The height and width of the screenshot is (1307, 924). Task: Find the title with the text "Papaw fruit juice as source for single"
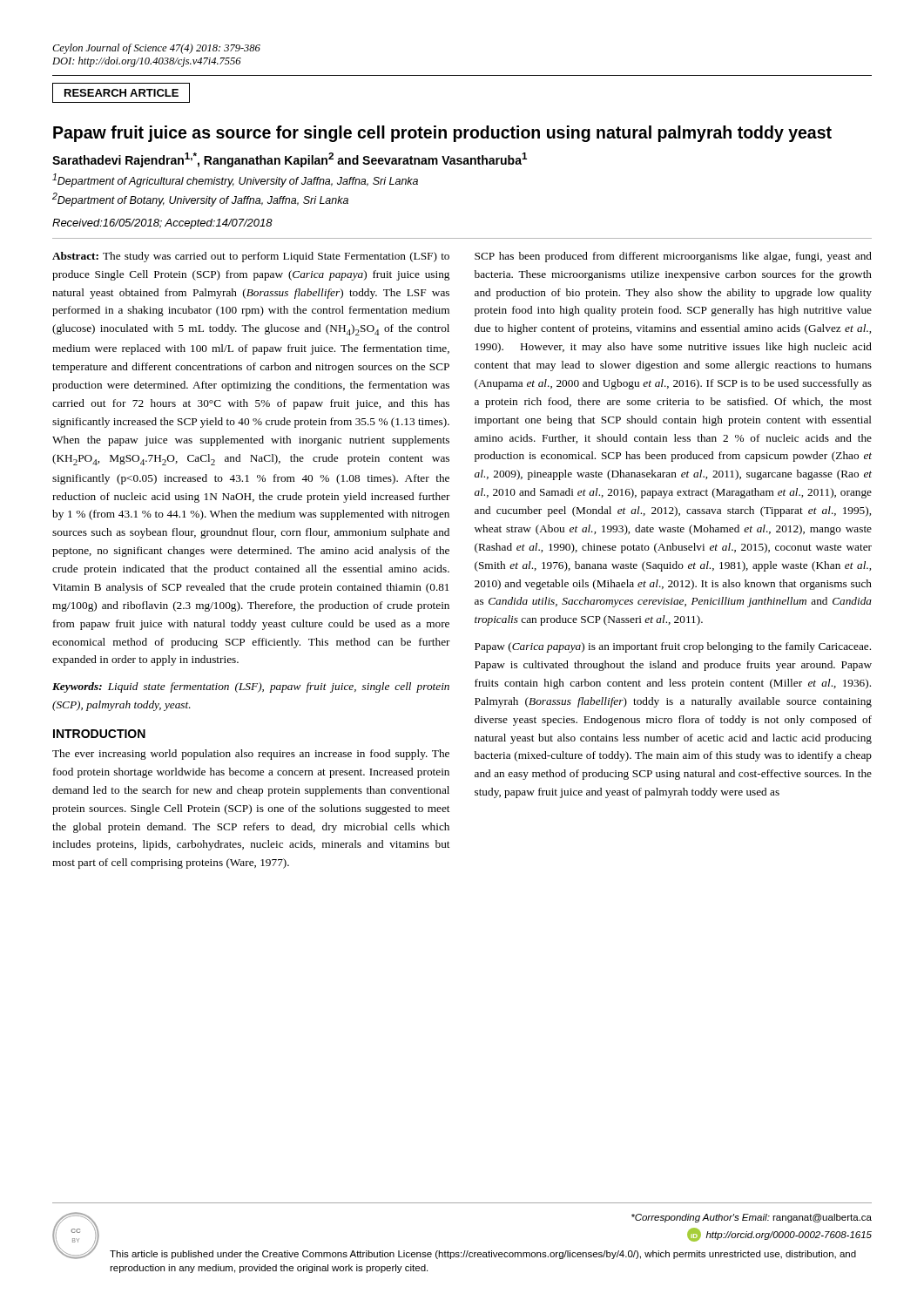(x=442, y=132)
